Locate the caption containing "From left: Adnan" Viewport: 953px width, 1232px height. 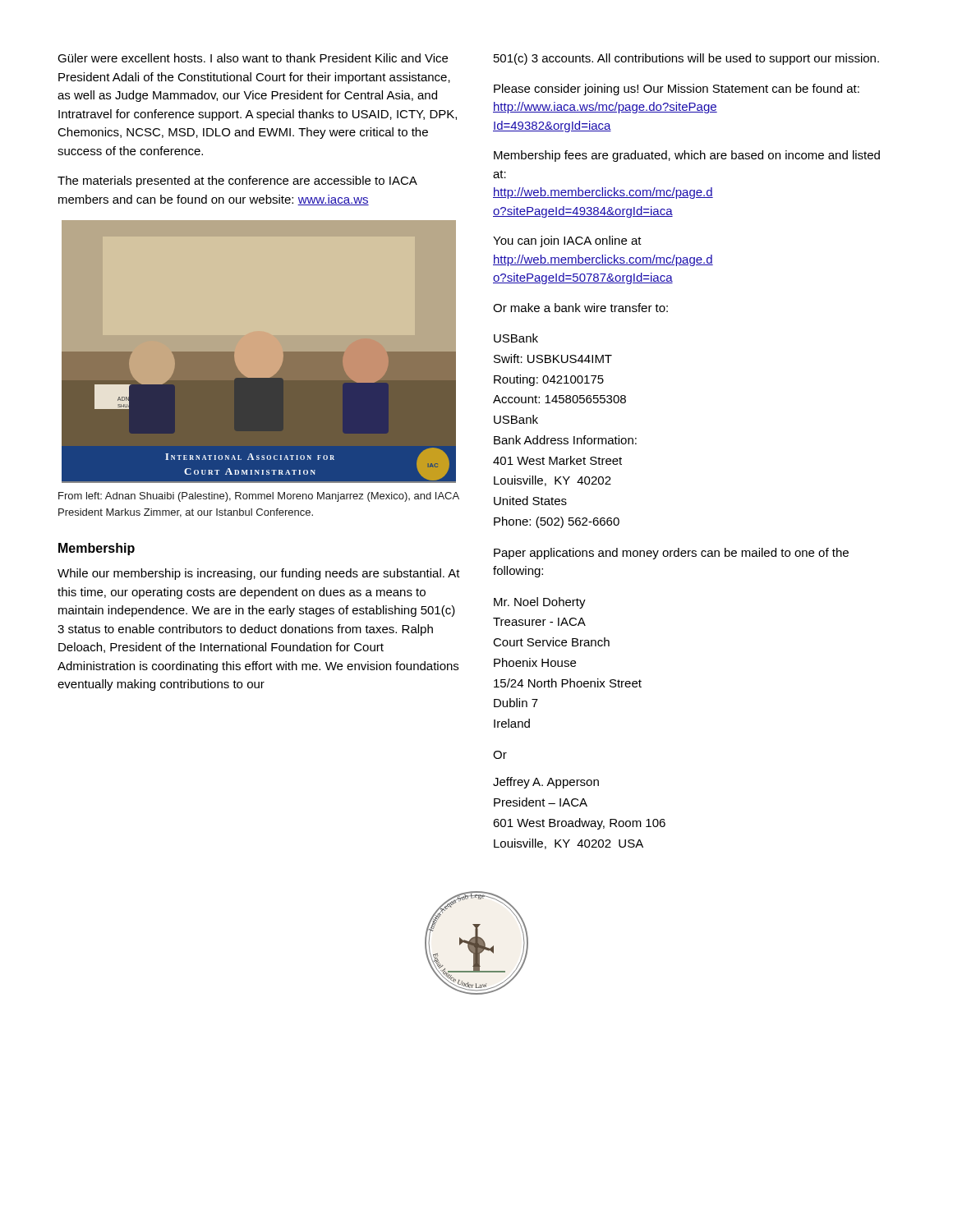point(259,504)
